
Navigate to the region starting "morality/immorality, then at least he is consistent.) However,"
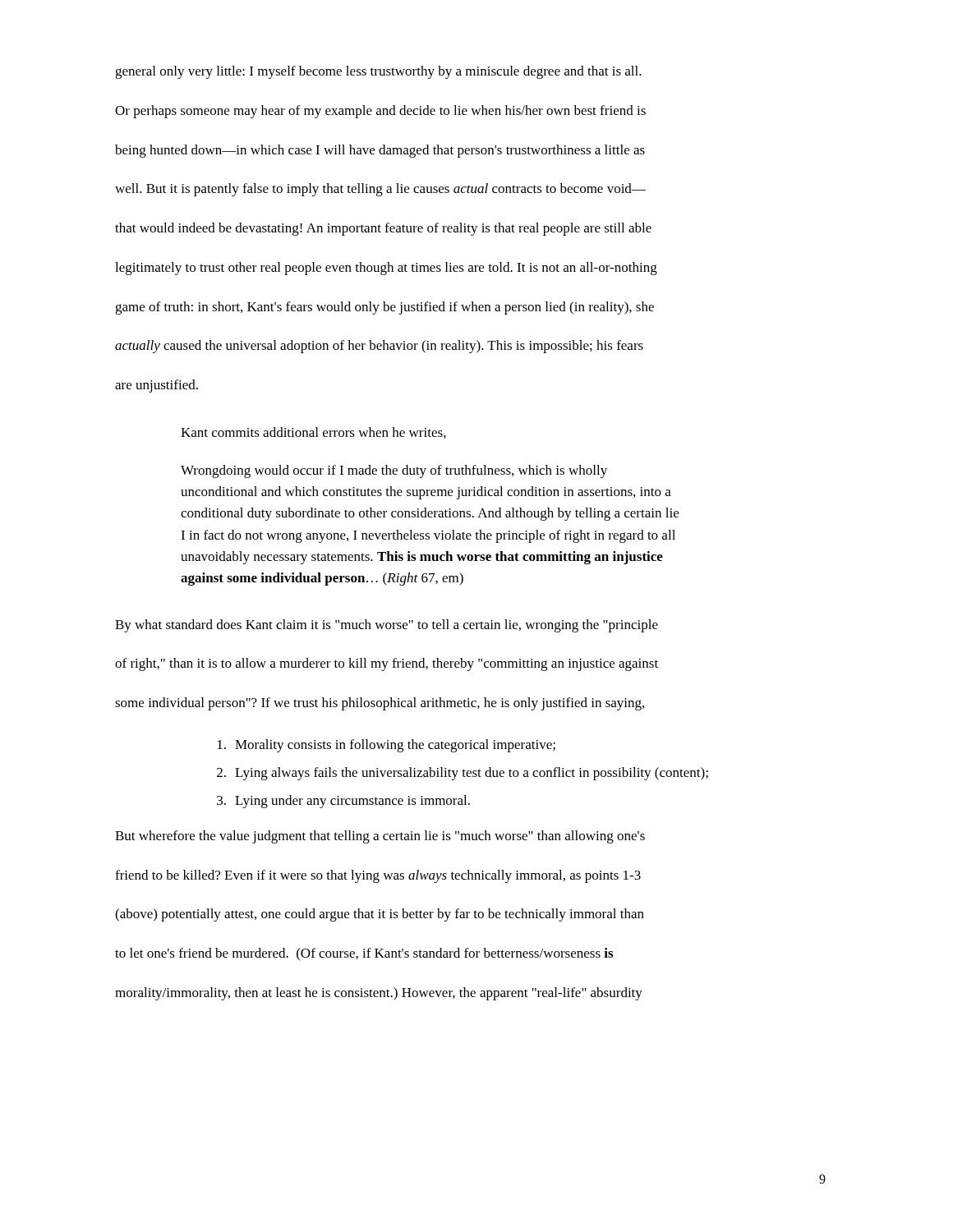379,993
